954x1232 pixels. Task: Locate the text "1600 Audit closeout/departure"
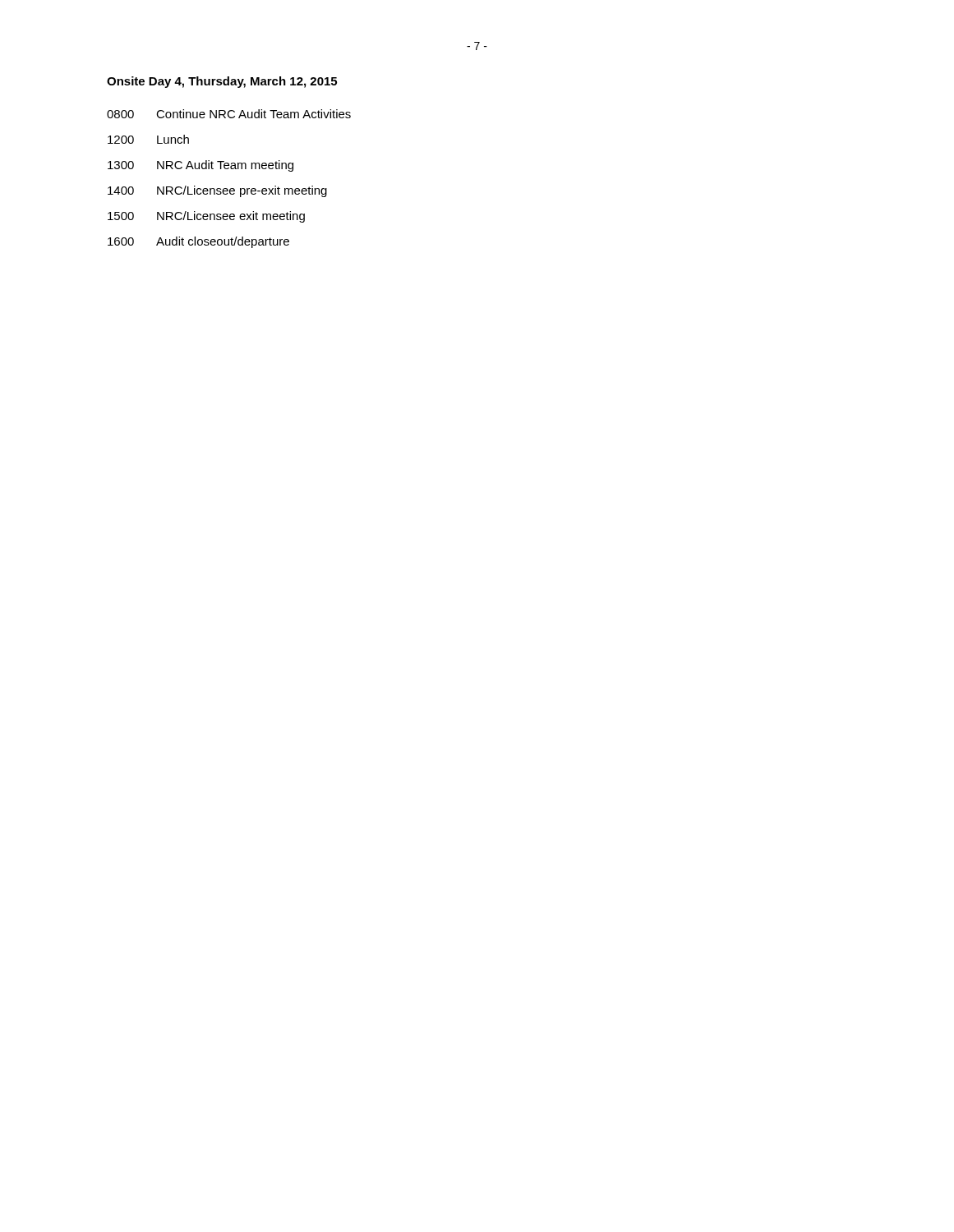[198, 241]
